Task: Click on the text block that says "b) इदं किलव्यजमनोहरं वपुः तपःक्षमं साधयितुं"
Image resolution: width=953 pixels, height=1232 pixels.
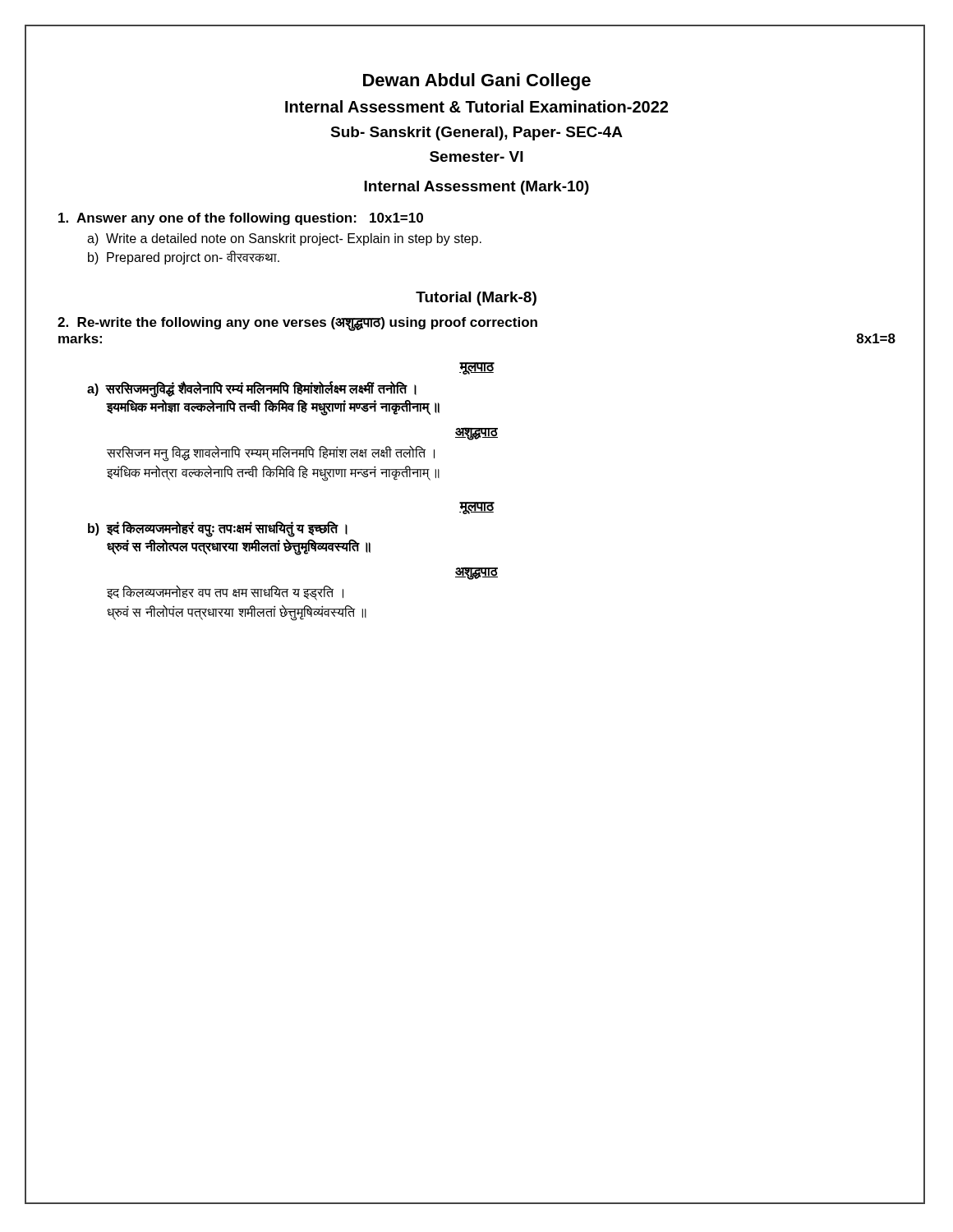Action: click(219, 529)
